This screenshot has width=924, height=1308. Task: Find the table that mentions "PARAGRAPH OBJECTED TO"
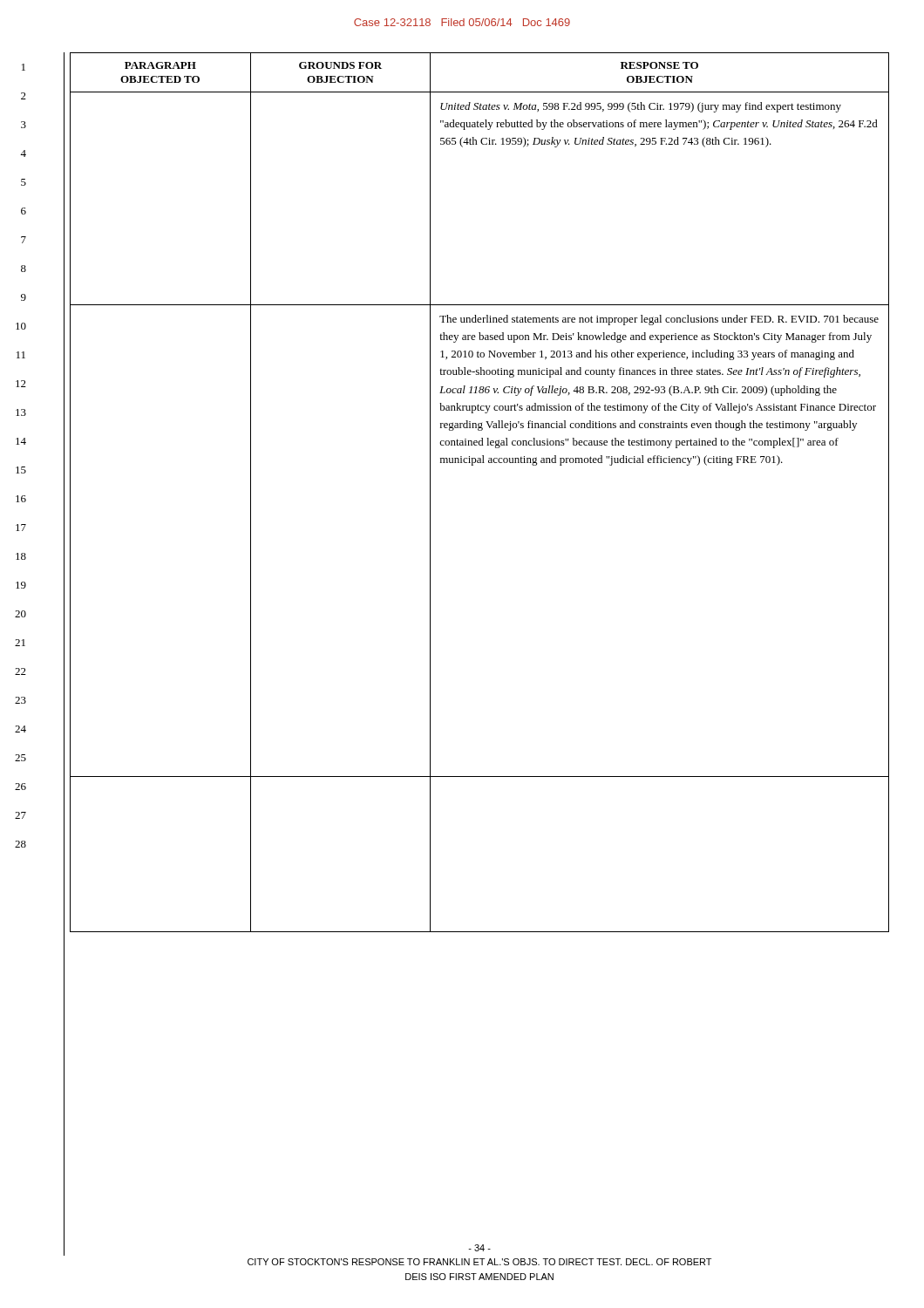coord(479,492)
